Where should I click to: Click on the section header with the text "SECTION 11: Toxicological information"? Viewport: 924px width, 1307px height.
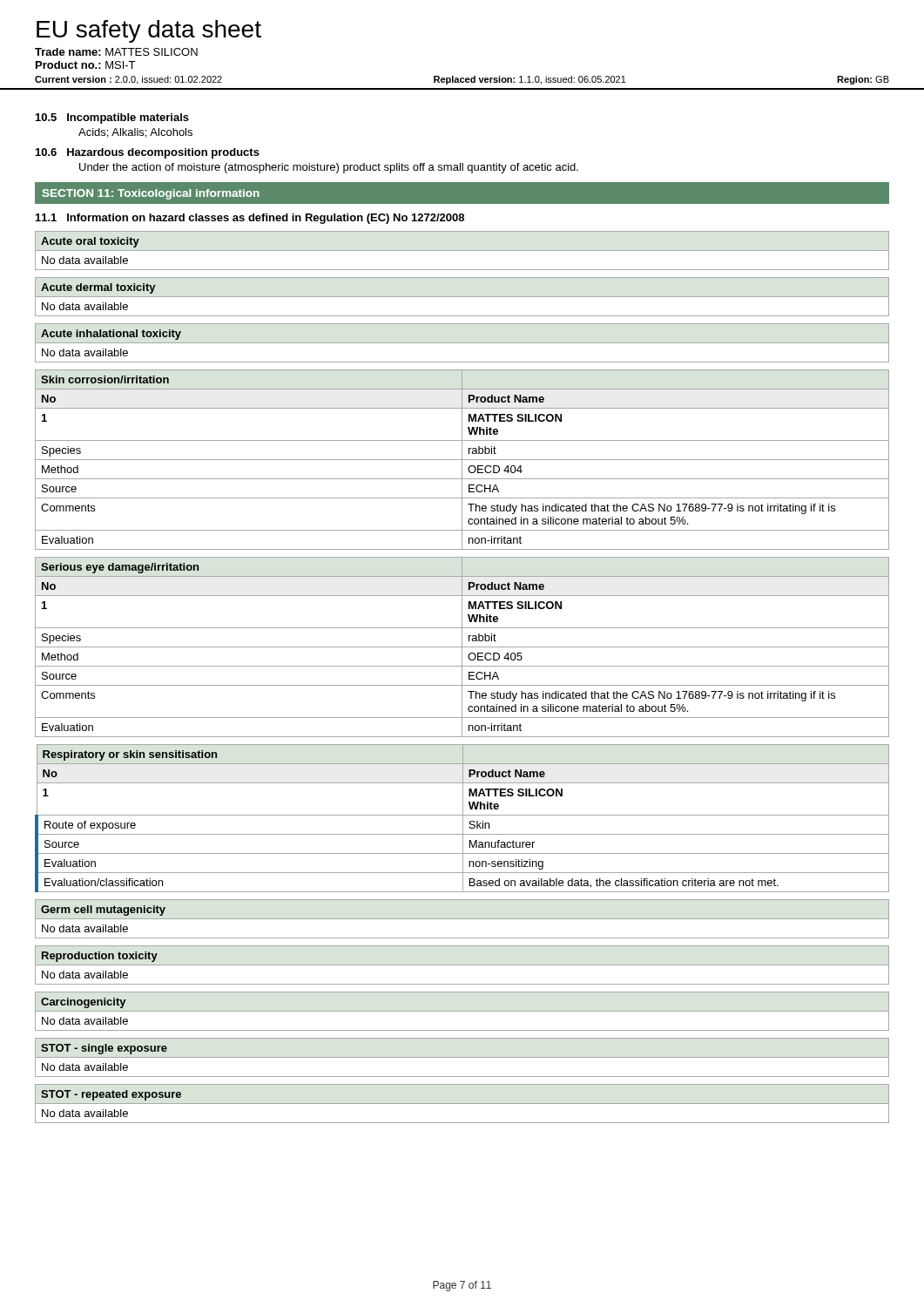[151, 193]
